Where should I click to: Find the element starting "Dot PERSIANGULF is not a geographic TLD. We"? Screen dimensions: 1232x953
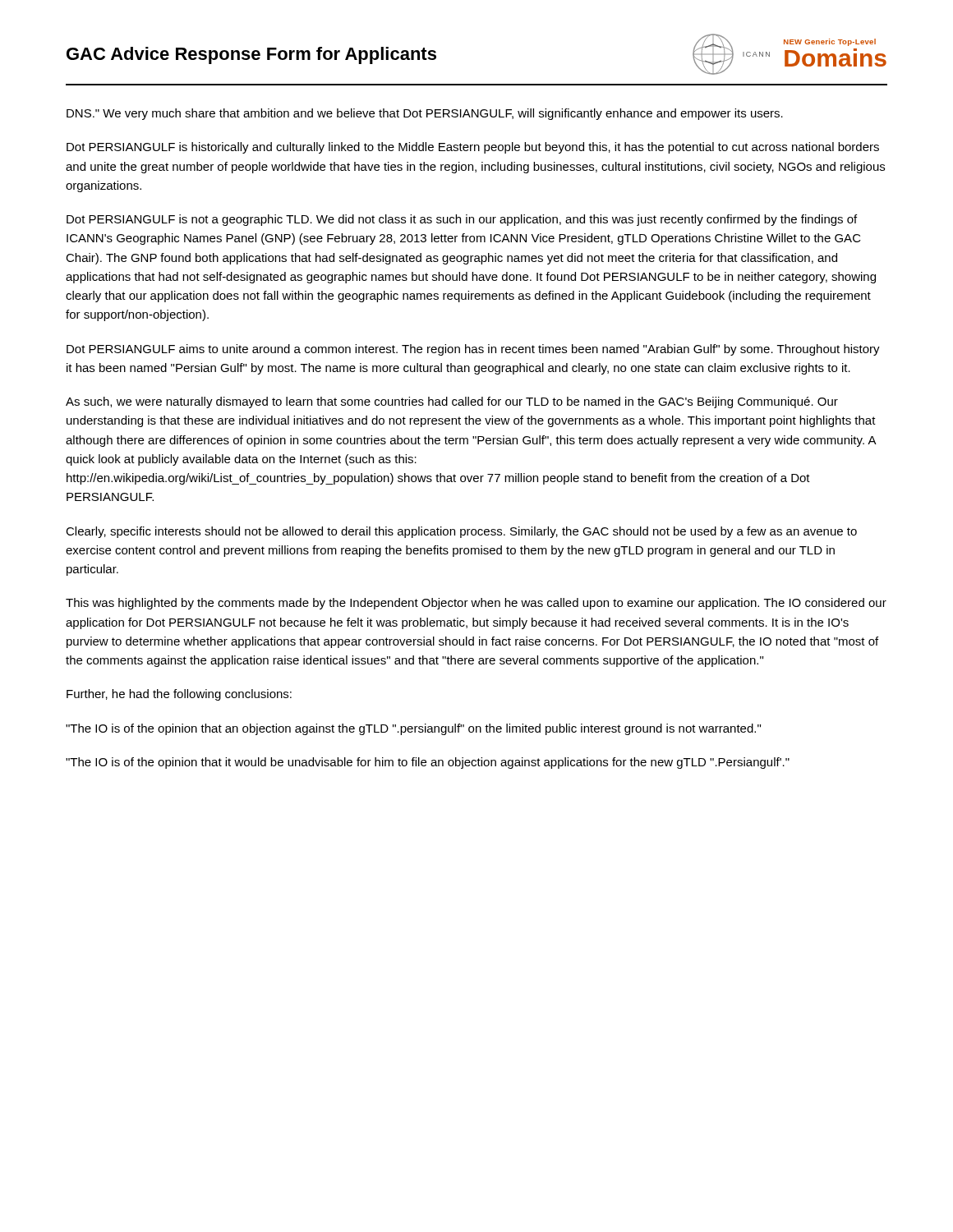tap(471, 267)
